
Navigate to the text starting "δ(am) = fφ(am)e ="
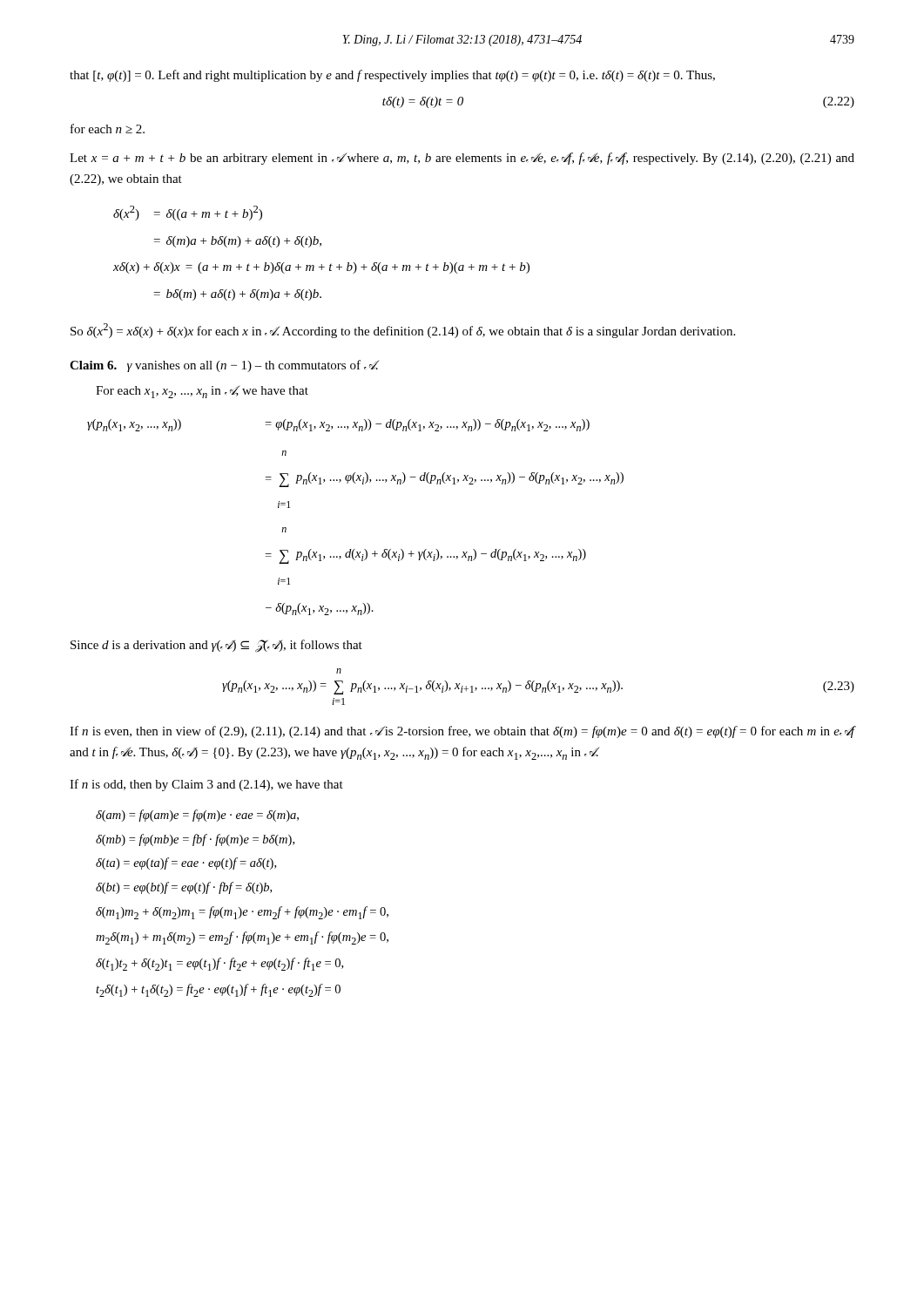pos(197,816)
